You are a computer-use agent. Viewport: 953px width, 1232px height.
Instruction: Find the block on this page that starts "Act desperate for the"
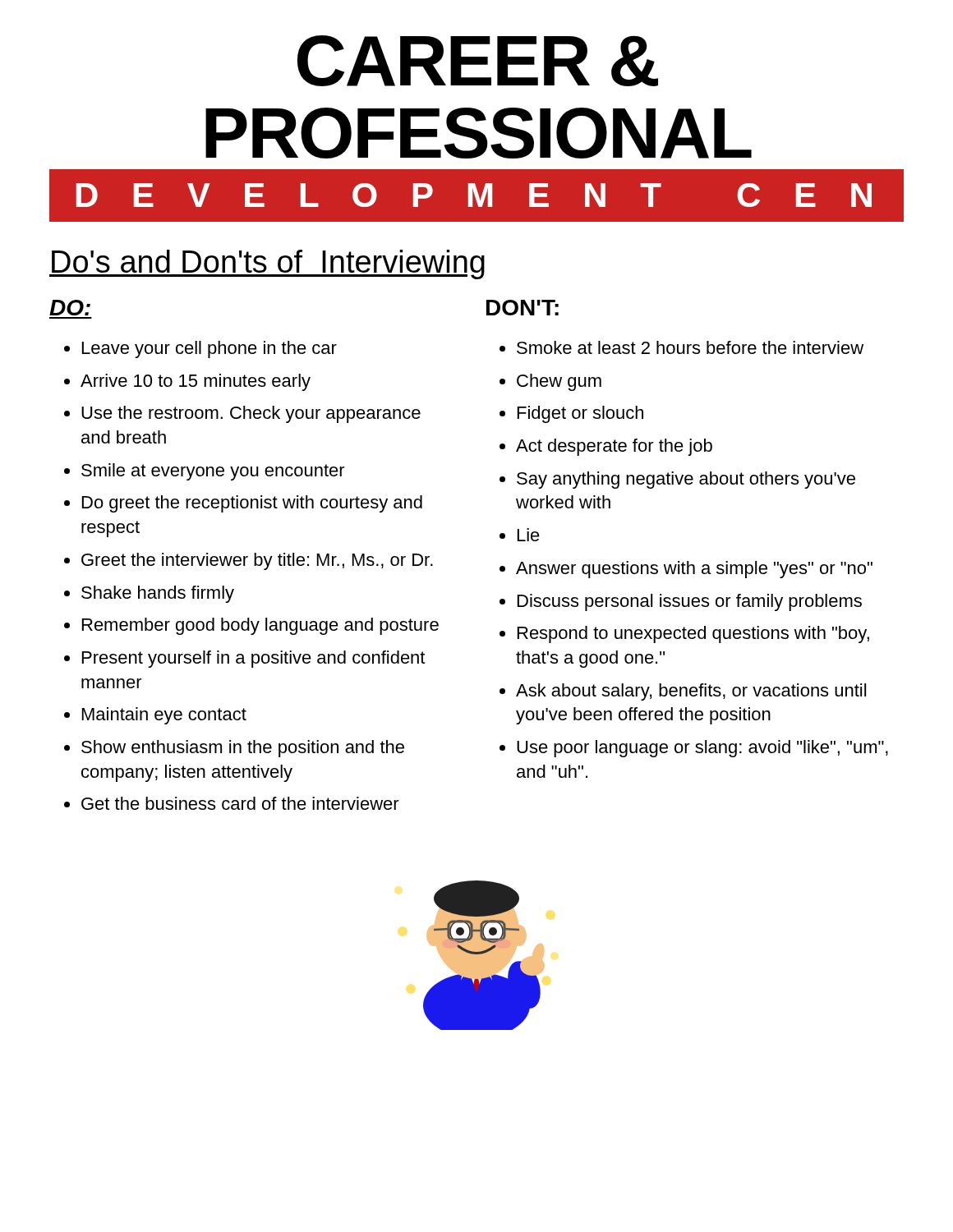click(x=614, y=446)
